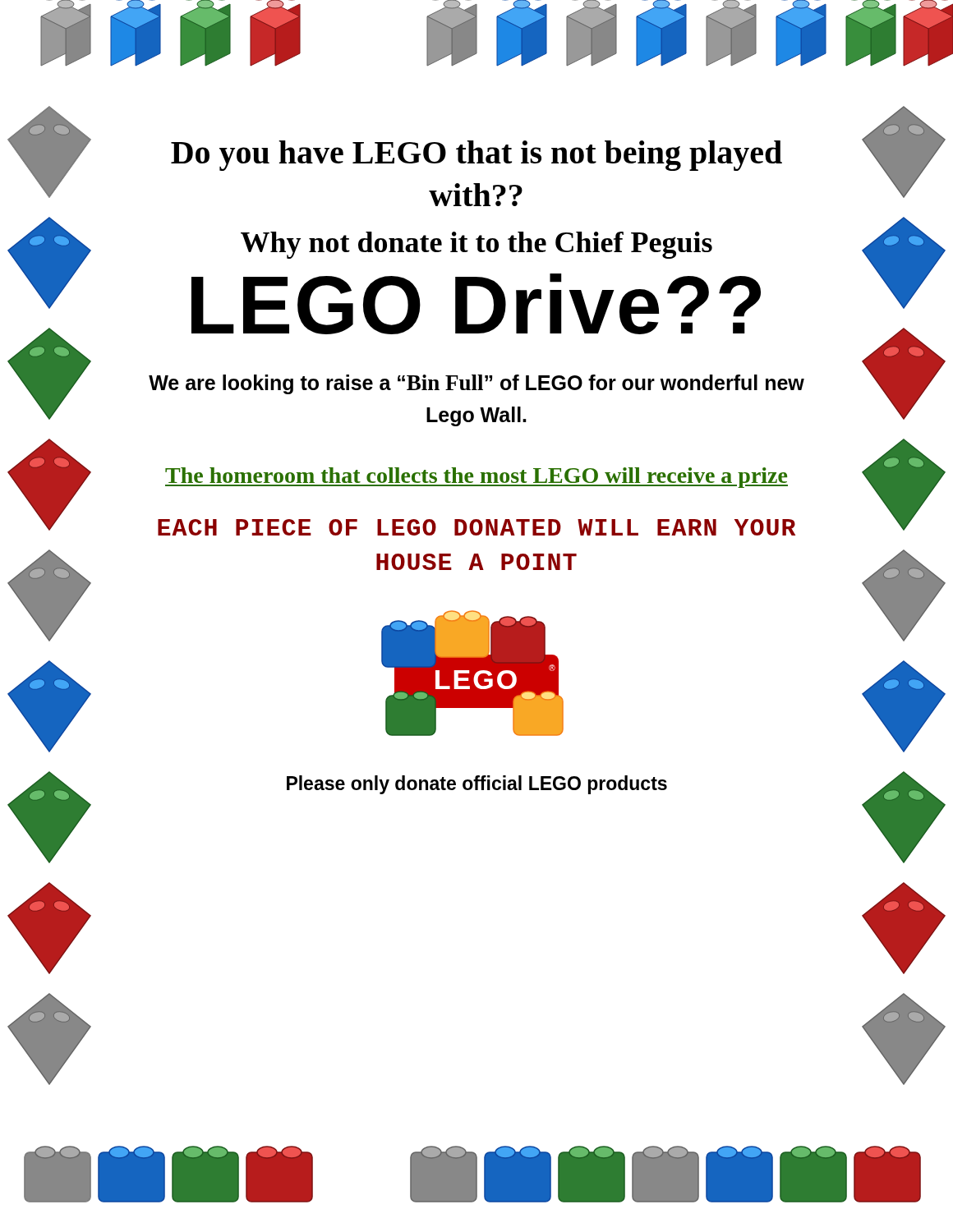953x1232 pixels.
Task: Find the title that says "LEGO Drive??"
Action: (x=476, y=305)
